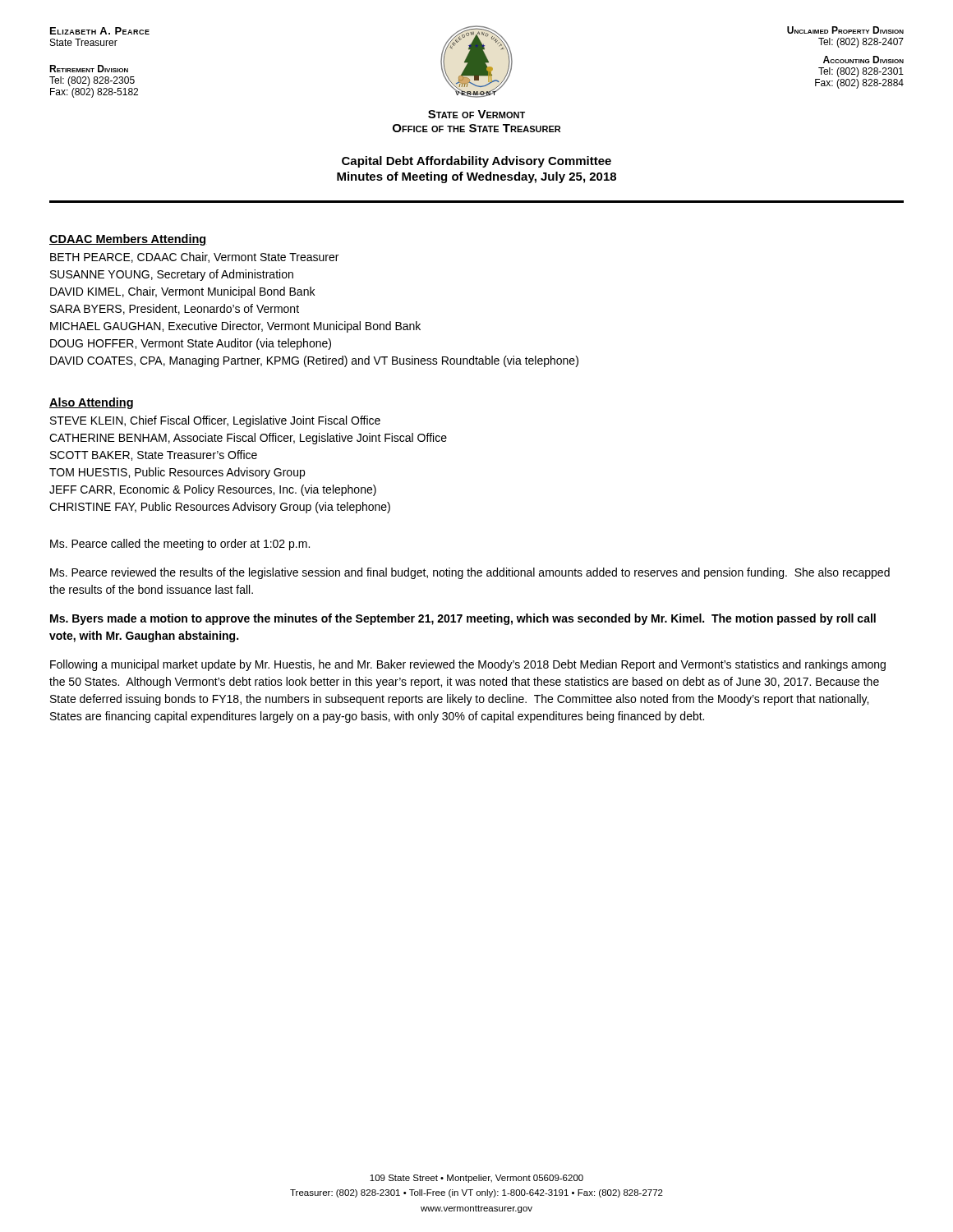Click on the passage starting "BETH PEARCE, CDAAC Chair,"
The image size is (953, 1232).
194,257
